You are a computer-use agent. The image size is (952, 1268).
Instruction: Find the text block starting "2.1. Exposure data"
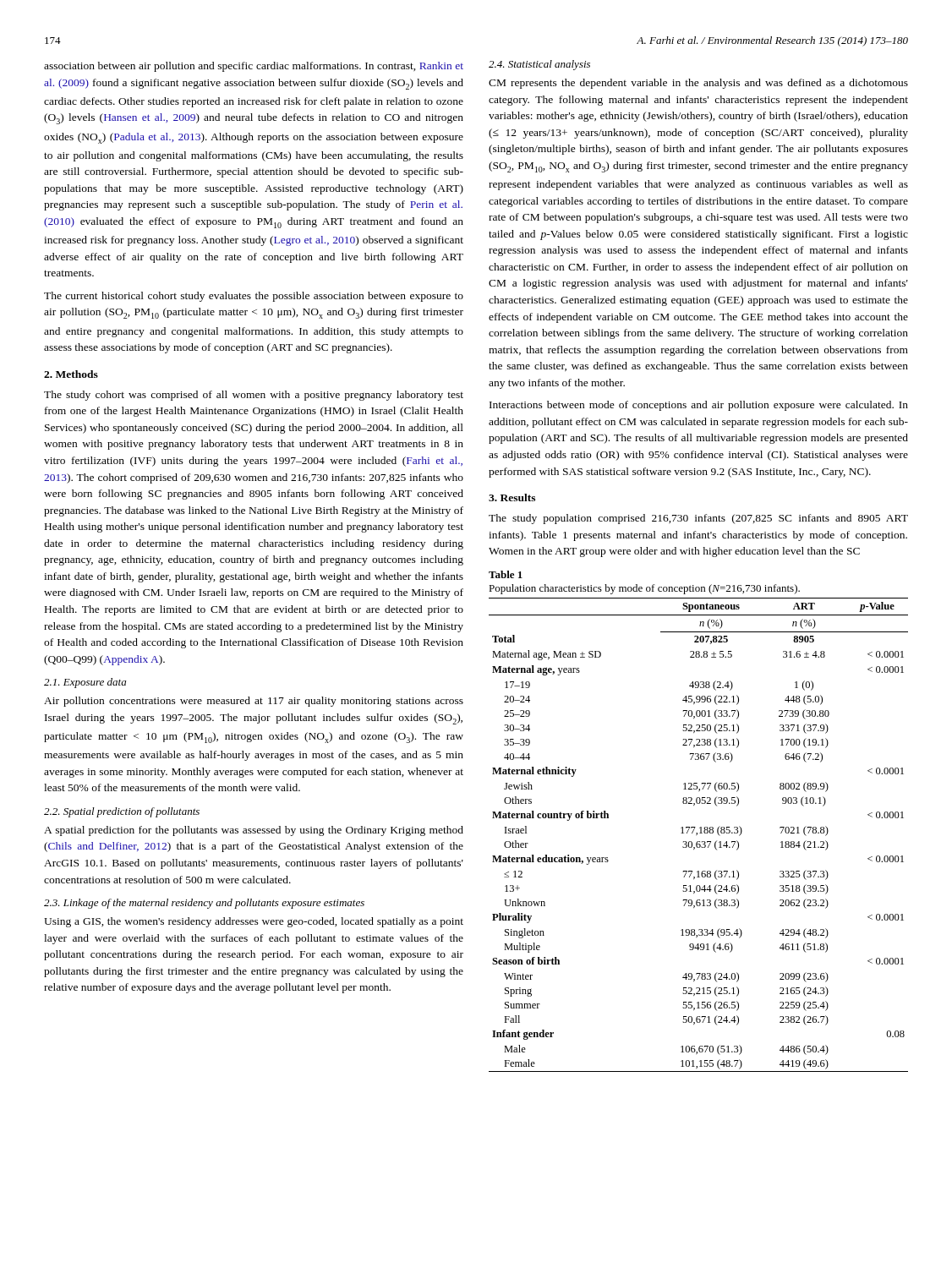pos(85,682)
